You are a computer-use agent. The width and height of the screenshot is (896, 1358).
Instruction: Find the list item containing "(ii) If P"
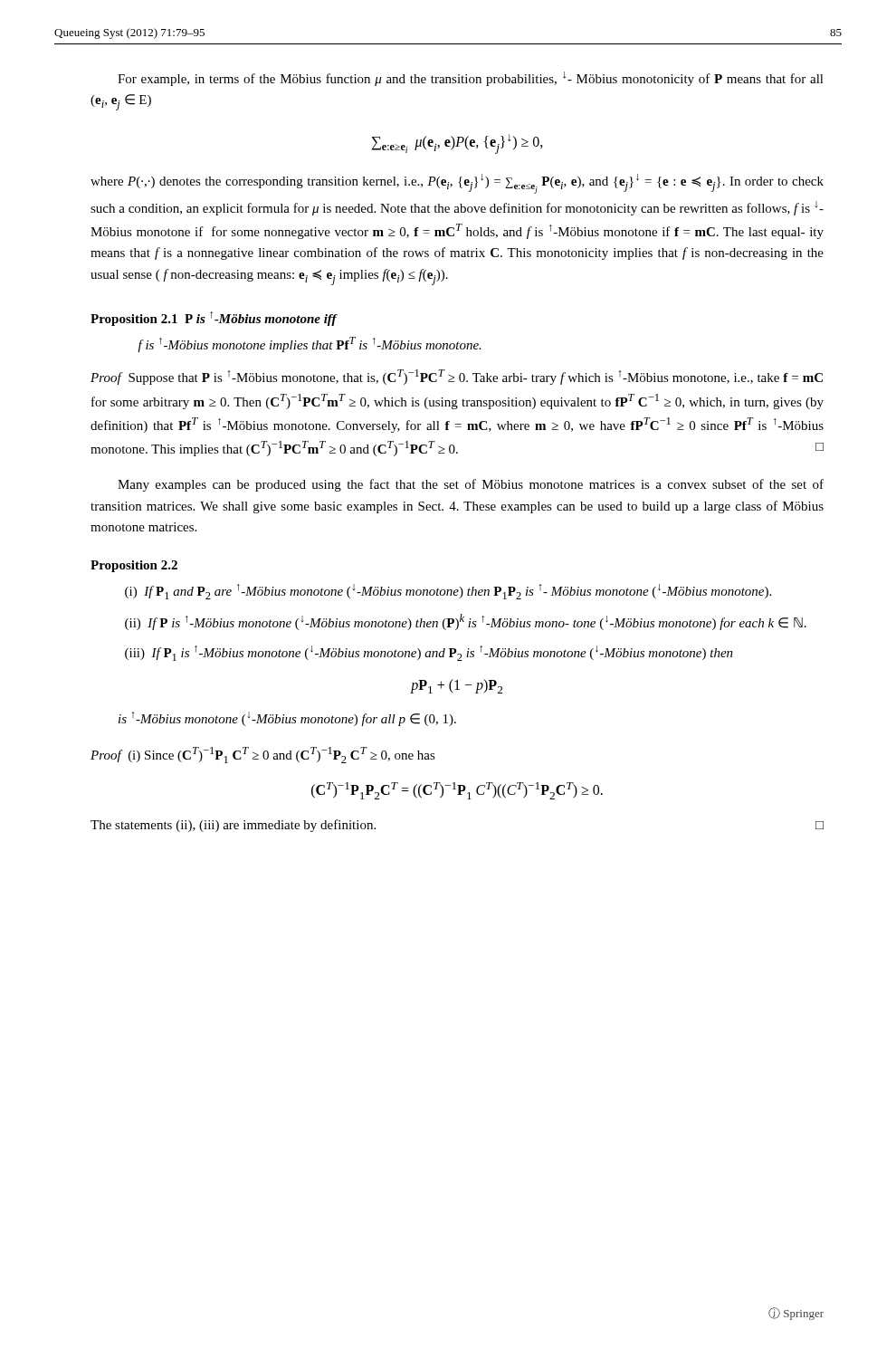coord(466,621)
